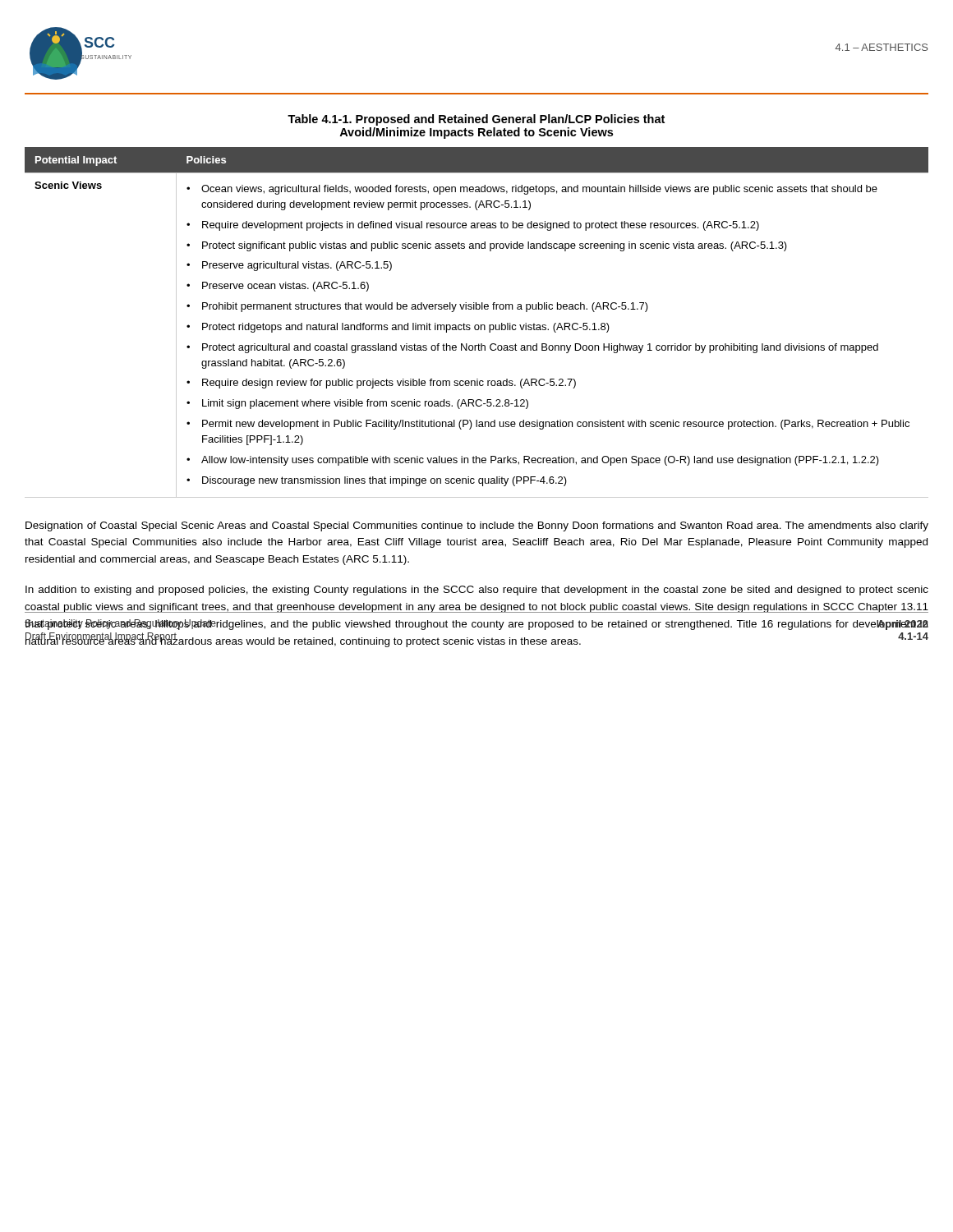Locate the title that opens with "Table 4.1-1. Proposed"
Image resolution: width=953 pixels, height=1232 pixels.
[476, 126]
